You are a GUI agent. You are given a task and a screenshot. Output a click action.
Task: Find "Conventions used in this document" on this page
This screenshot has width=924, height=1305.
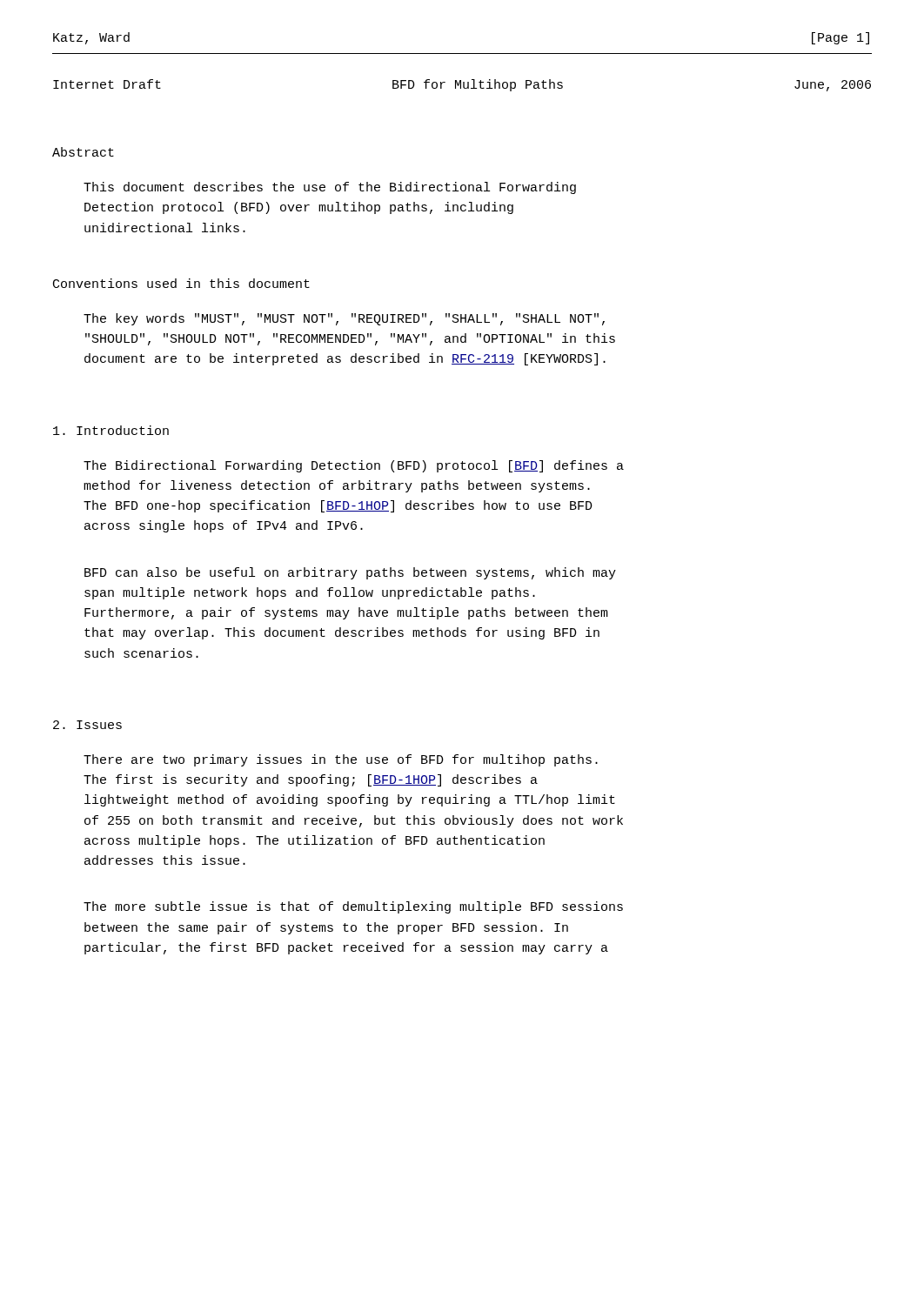(181, 285)
